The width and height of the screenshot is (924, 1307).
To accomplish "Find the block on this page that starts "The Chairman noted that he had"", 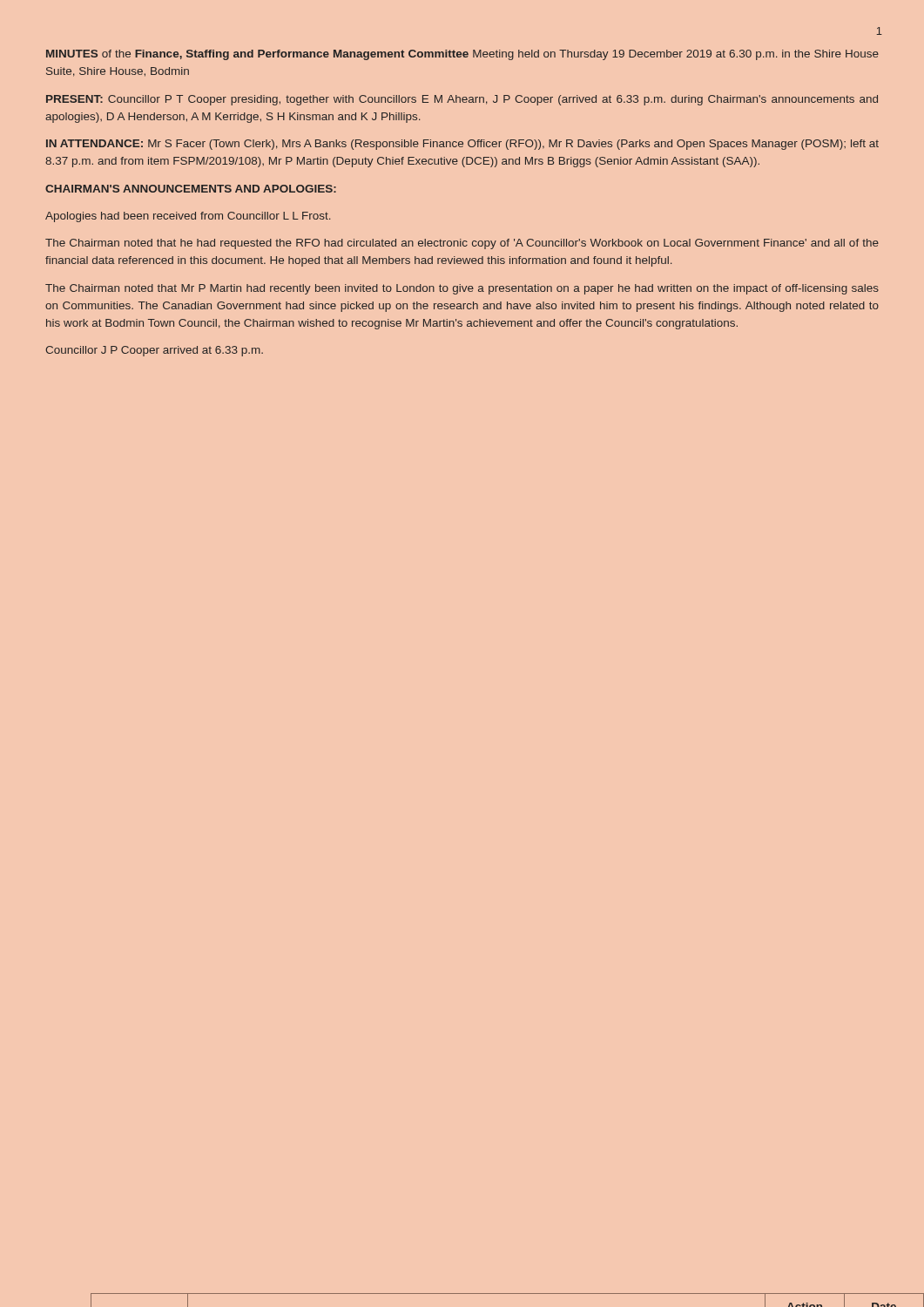I will (x=462, y=252).
